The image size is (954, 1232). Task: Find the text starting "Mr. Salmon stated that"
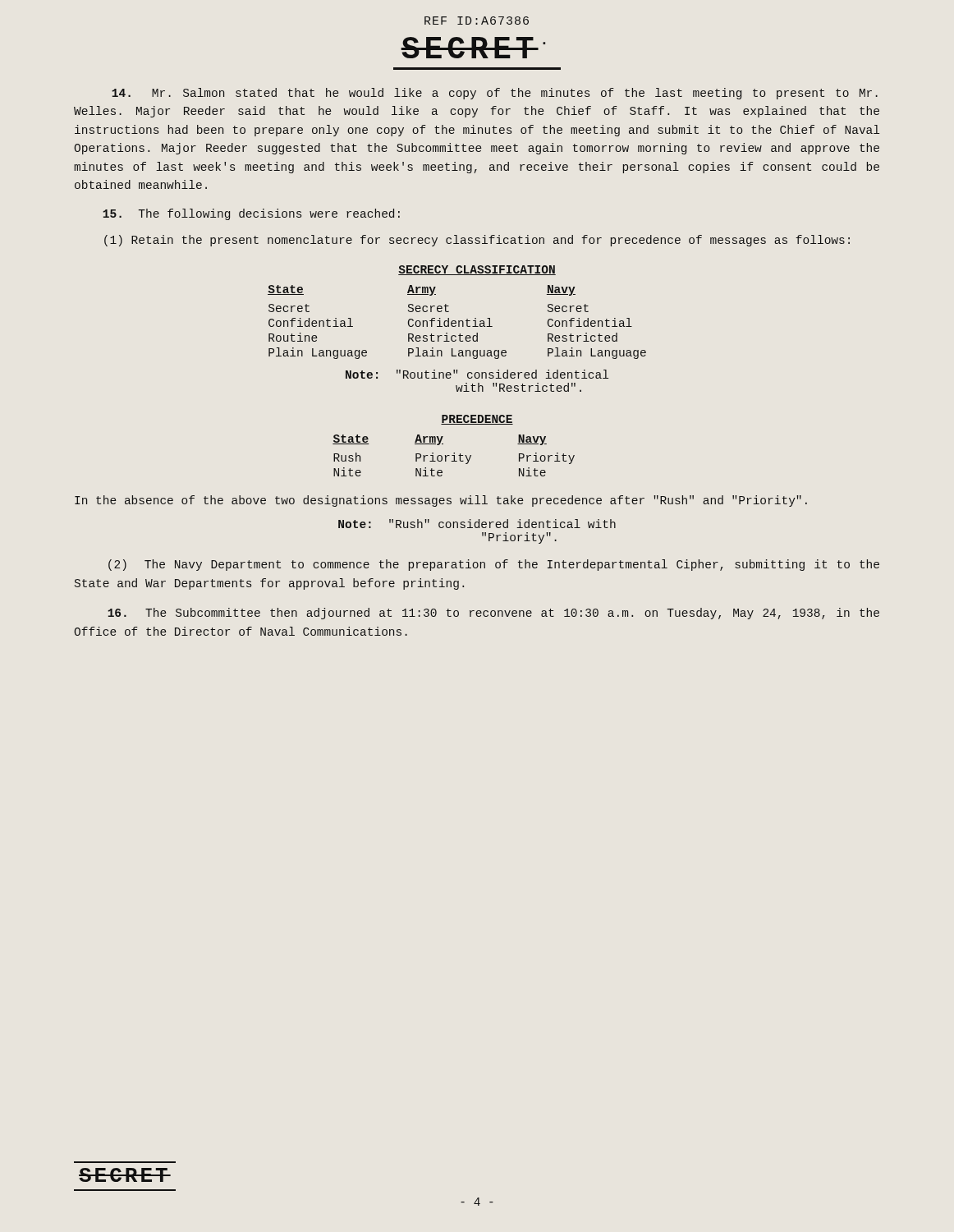tap(477, 140)
